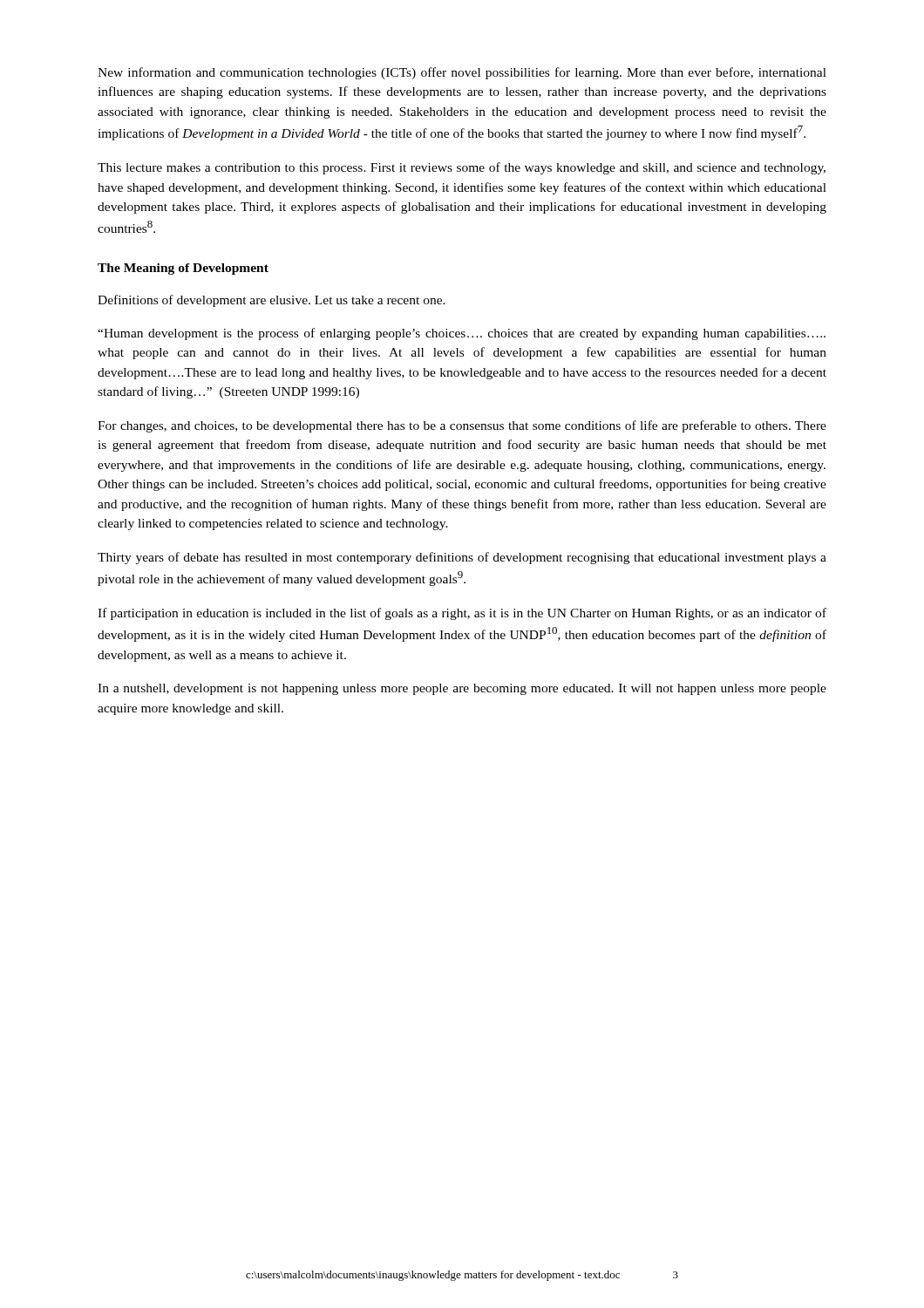The width and height of the screenshot is (924, 1308).
Task: Click the passage that begins "For changes, and choices, to be developmental"
Action: click(x=462, y=475)
